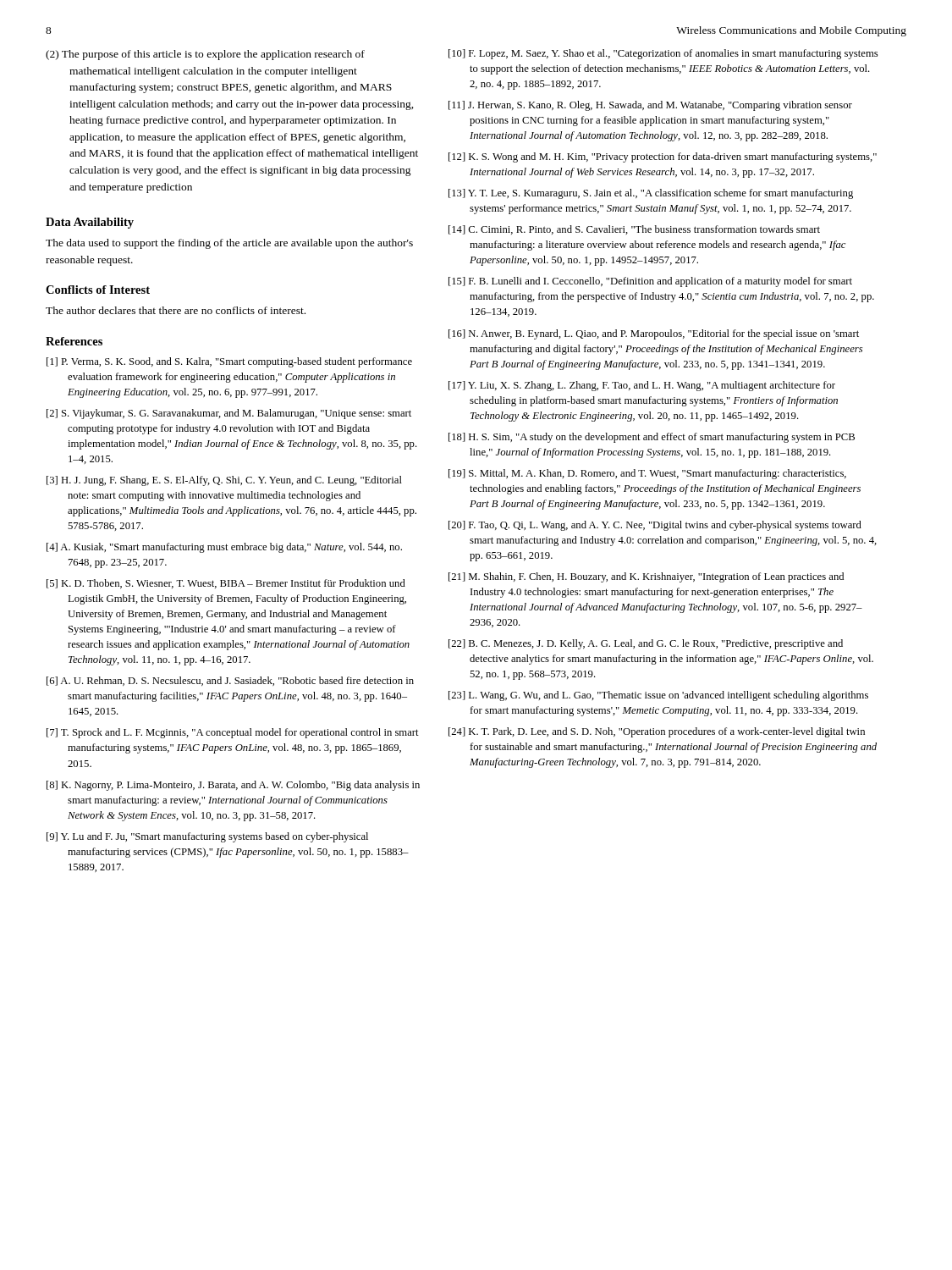Image resolution: width=952 pixels, height=1270 pixels.
Task: Find the element starting "[6] A. U. Rehman, D. S. Necsulescu,"
Action: point(230,696)
